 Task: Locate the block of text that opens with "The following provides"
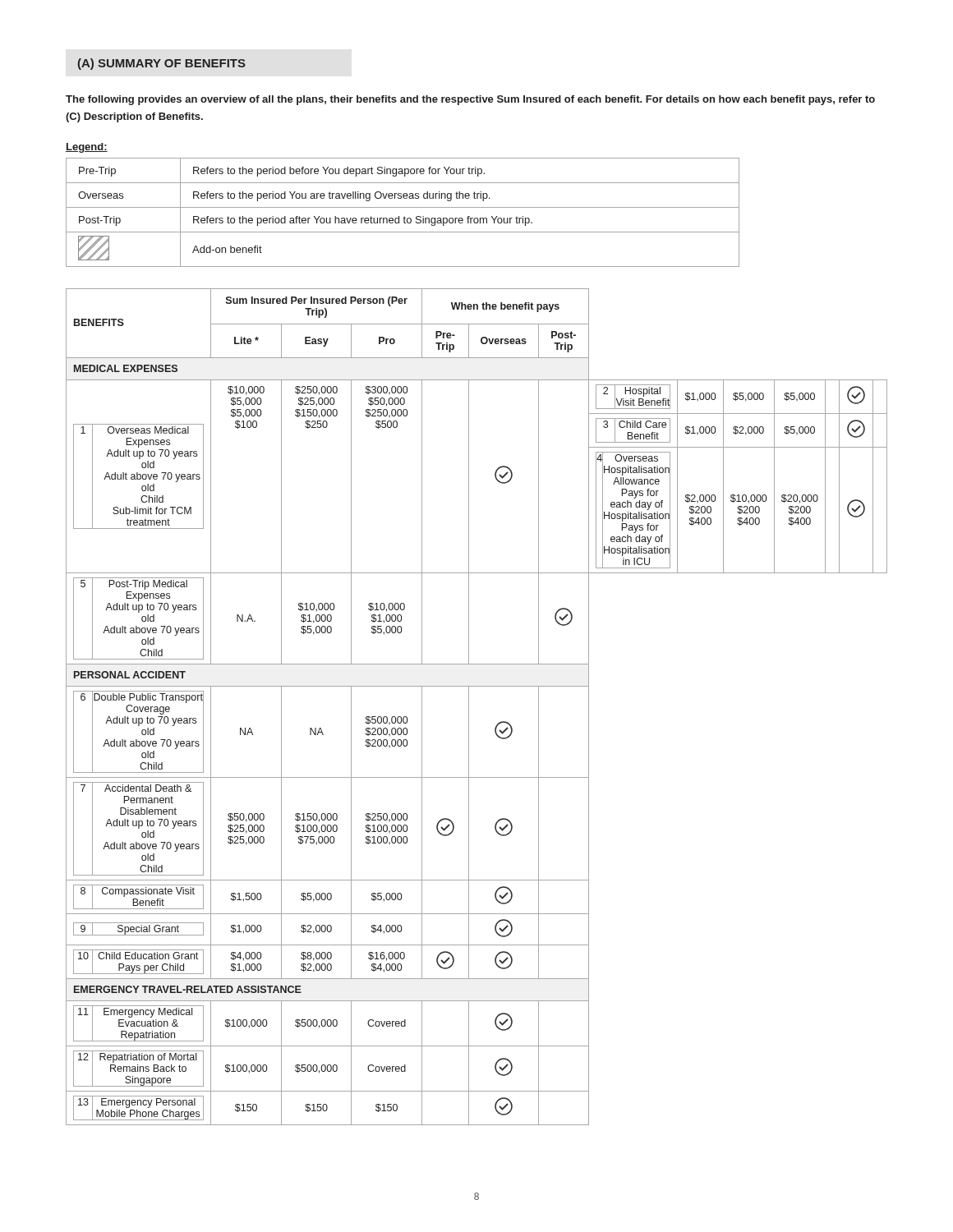click(x=470, y=107)
